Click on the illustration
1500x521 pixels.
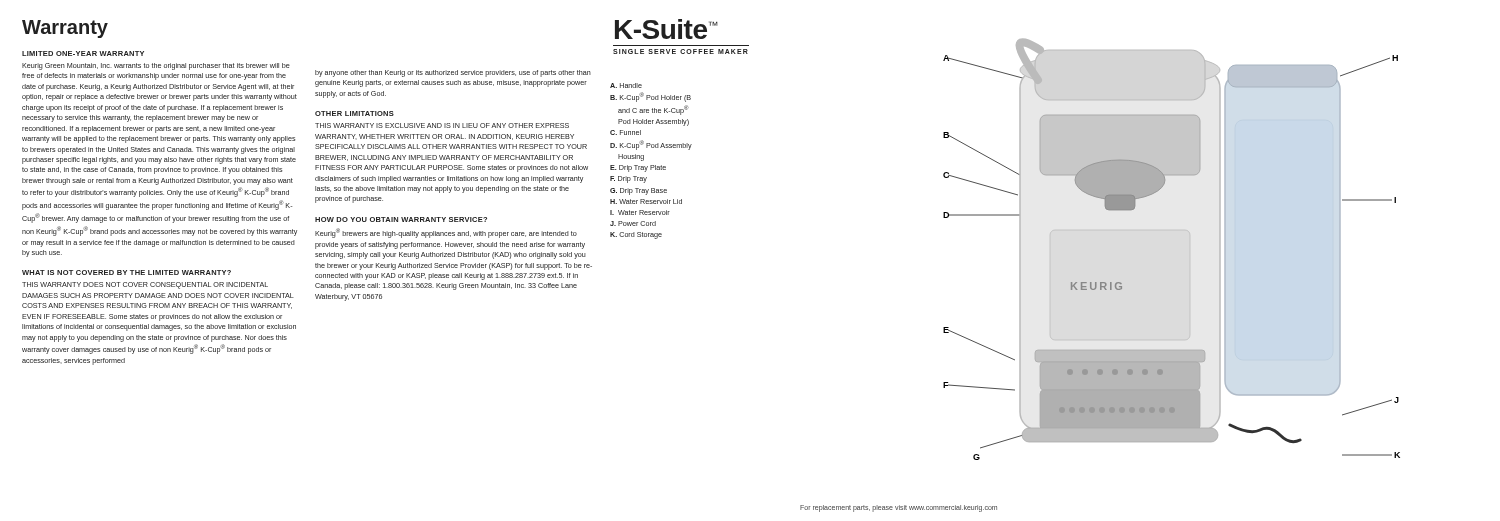1142,260
